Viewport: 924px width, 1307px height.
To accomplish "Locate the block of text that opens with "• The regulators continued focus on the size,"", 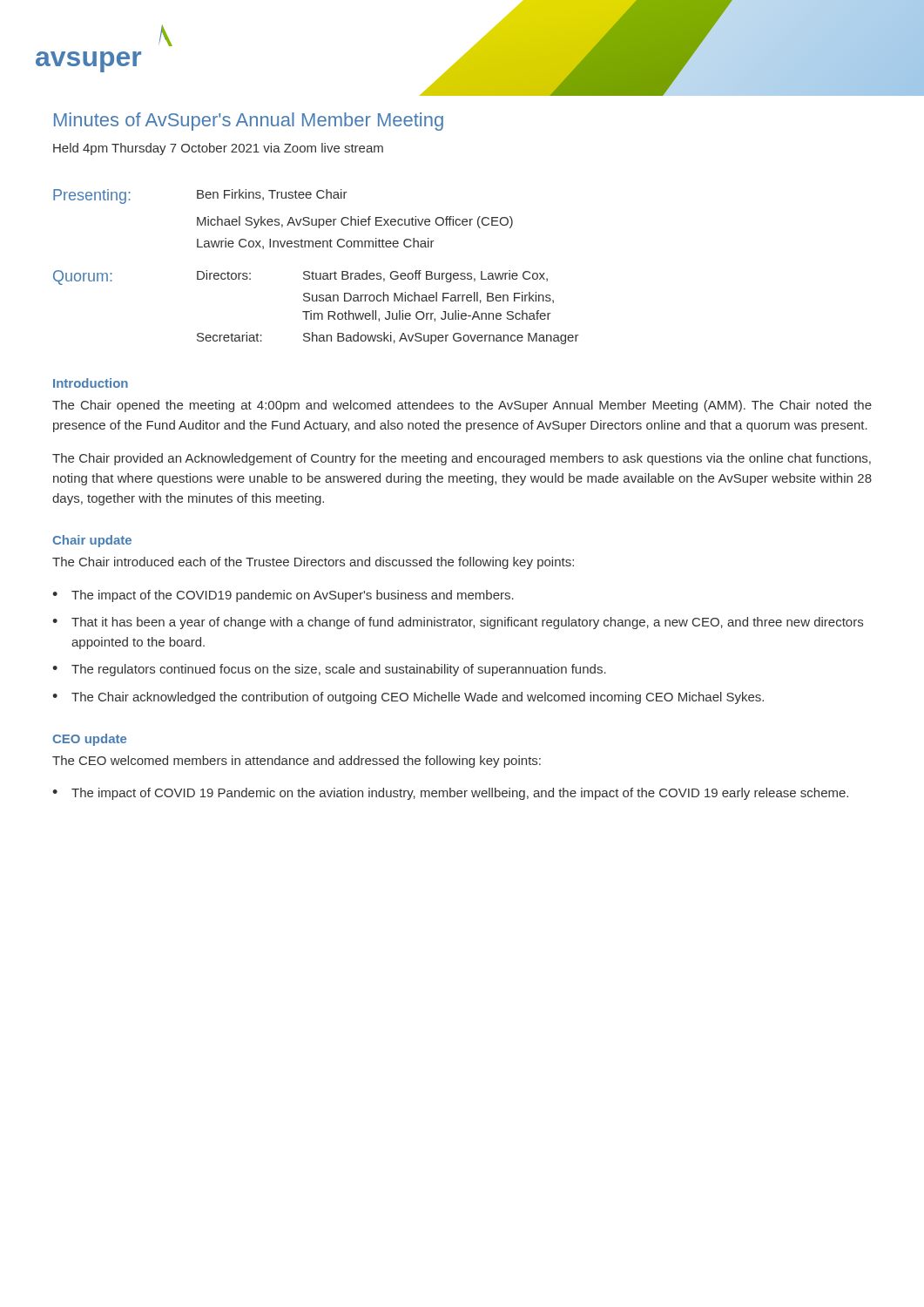I will click(329, 669).
